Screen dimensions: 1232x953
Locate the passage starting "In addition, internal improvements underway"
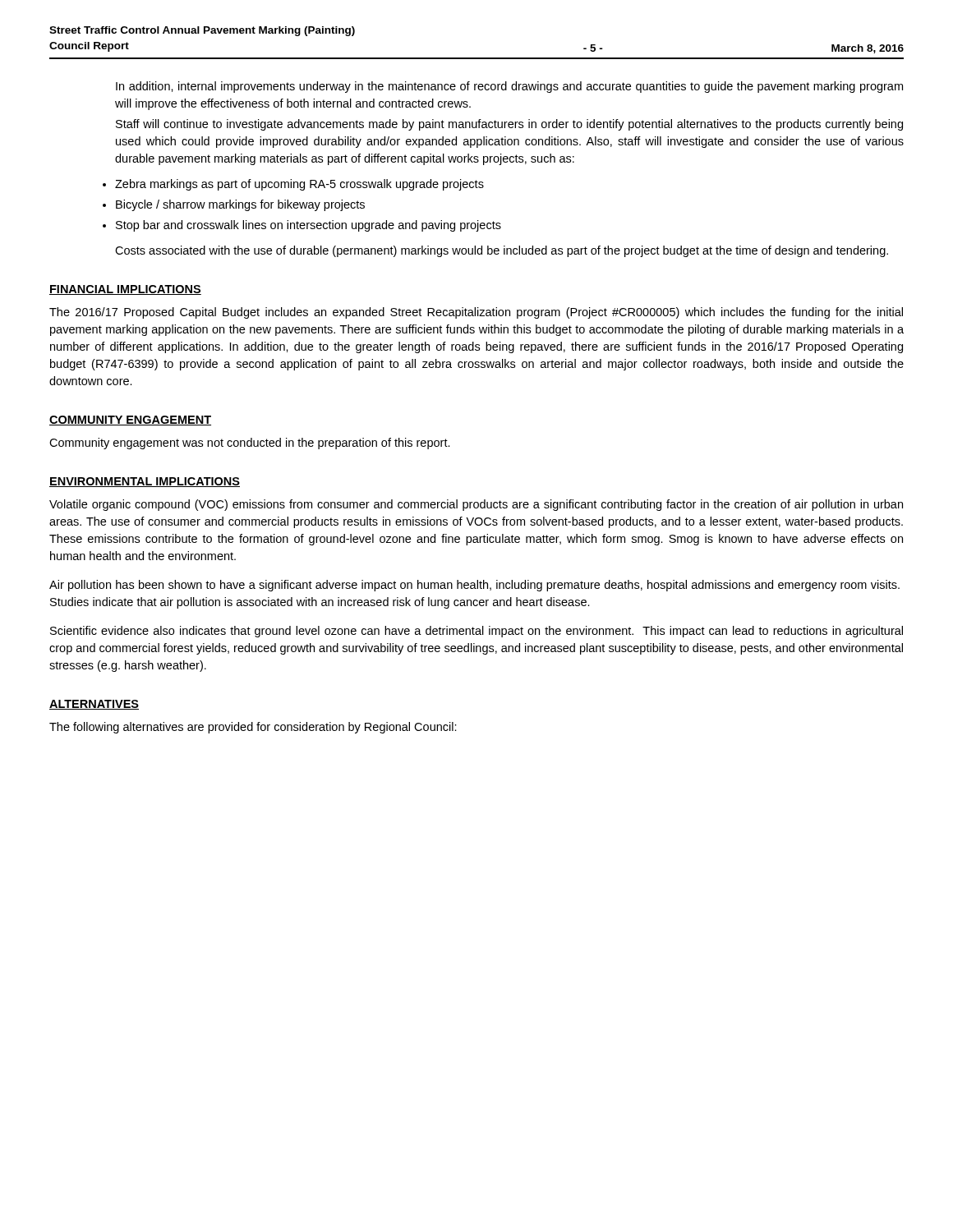tap(509, 123)
